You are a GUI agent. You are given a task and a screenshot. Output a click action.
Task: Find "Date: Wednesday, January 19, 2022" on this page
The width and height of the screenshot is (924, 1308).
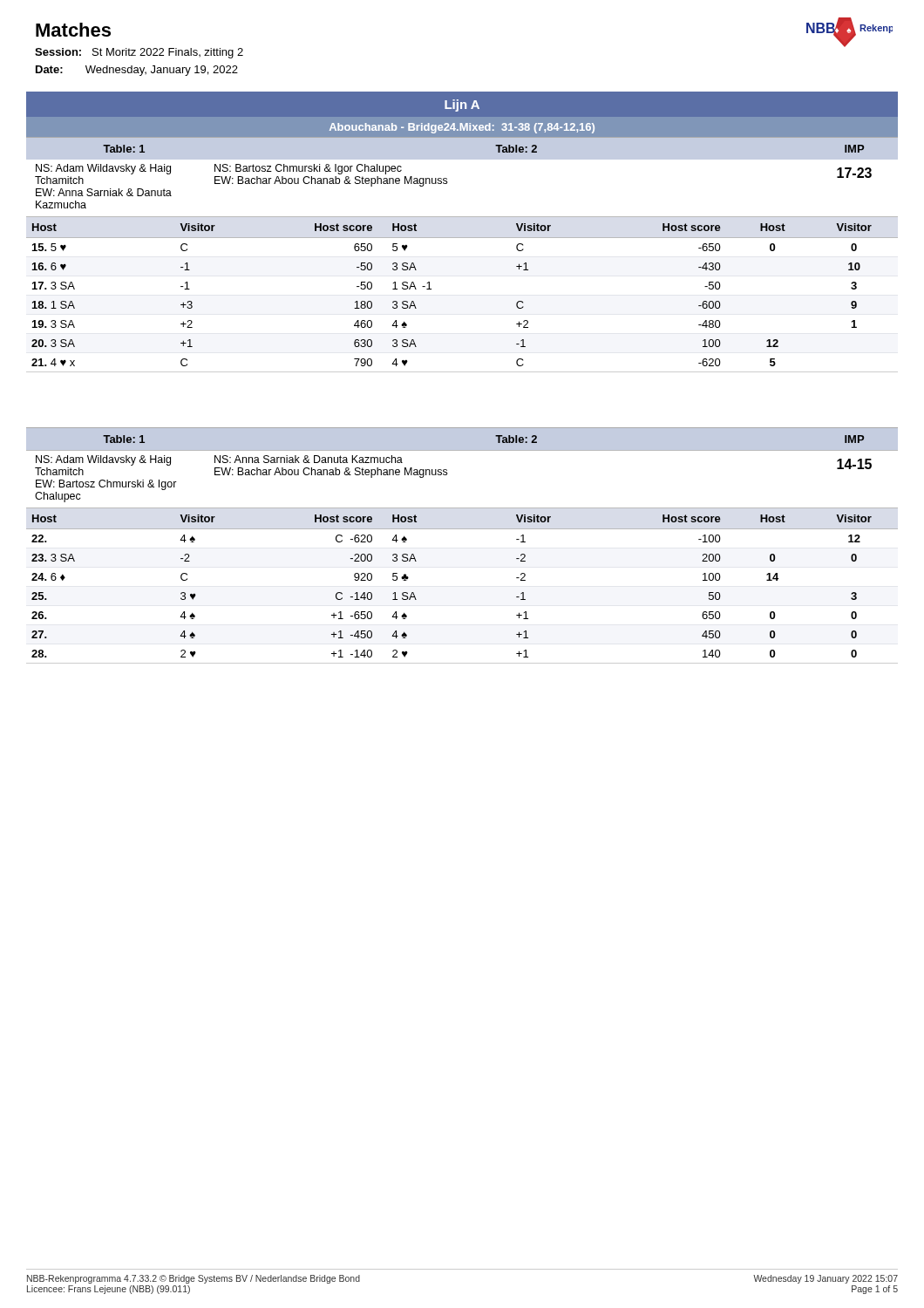[x=136, y=69]
